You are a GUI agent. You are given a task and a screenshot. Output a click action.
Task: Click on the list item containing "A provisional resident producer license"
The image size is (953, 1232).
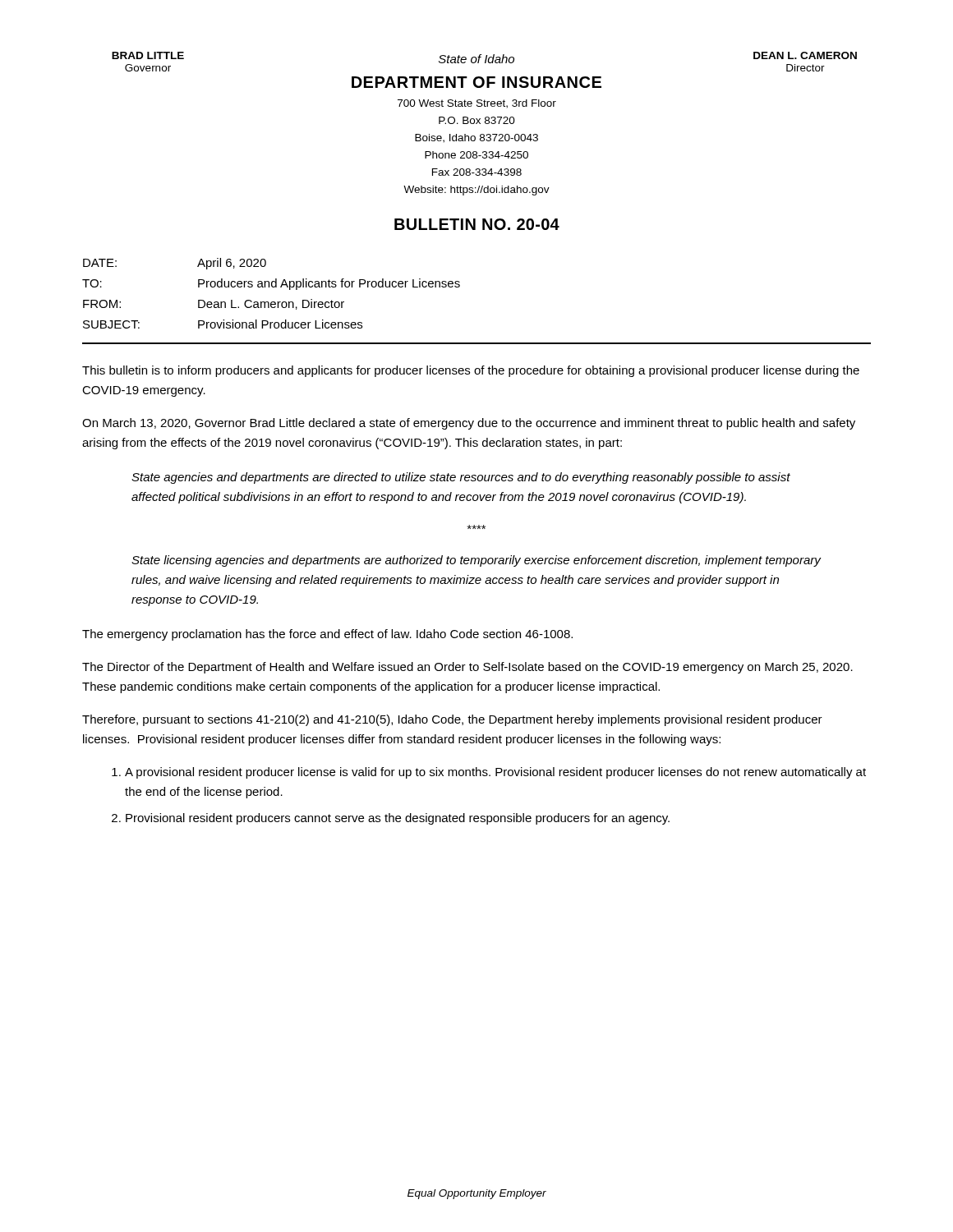pyautogui.click(x=489, y=773)
